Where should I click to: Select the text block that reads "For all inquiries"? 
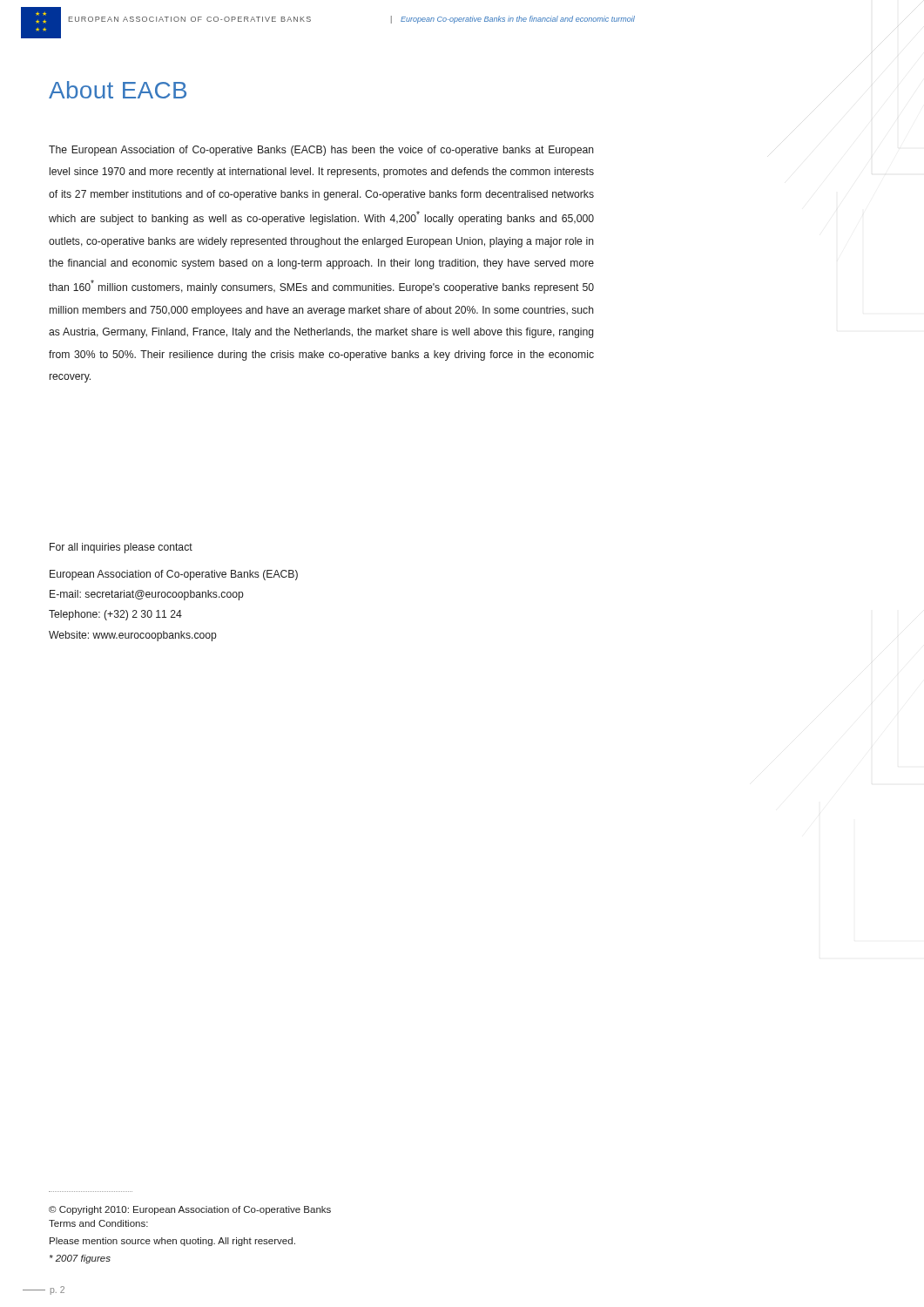pyautogui.click(x=120, y=547)
